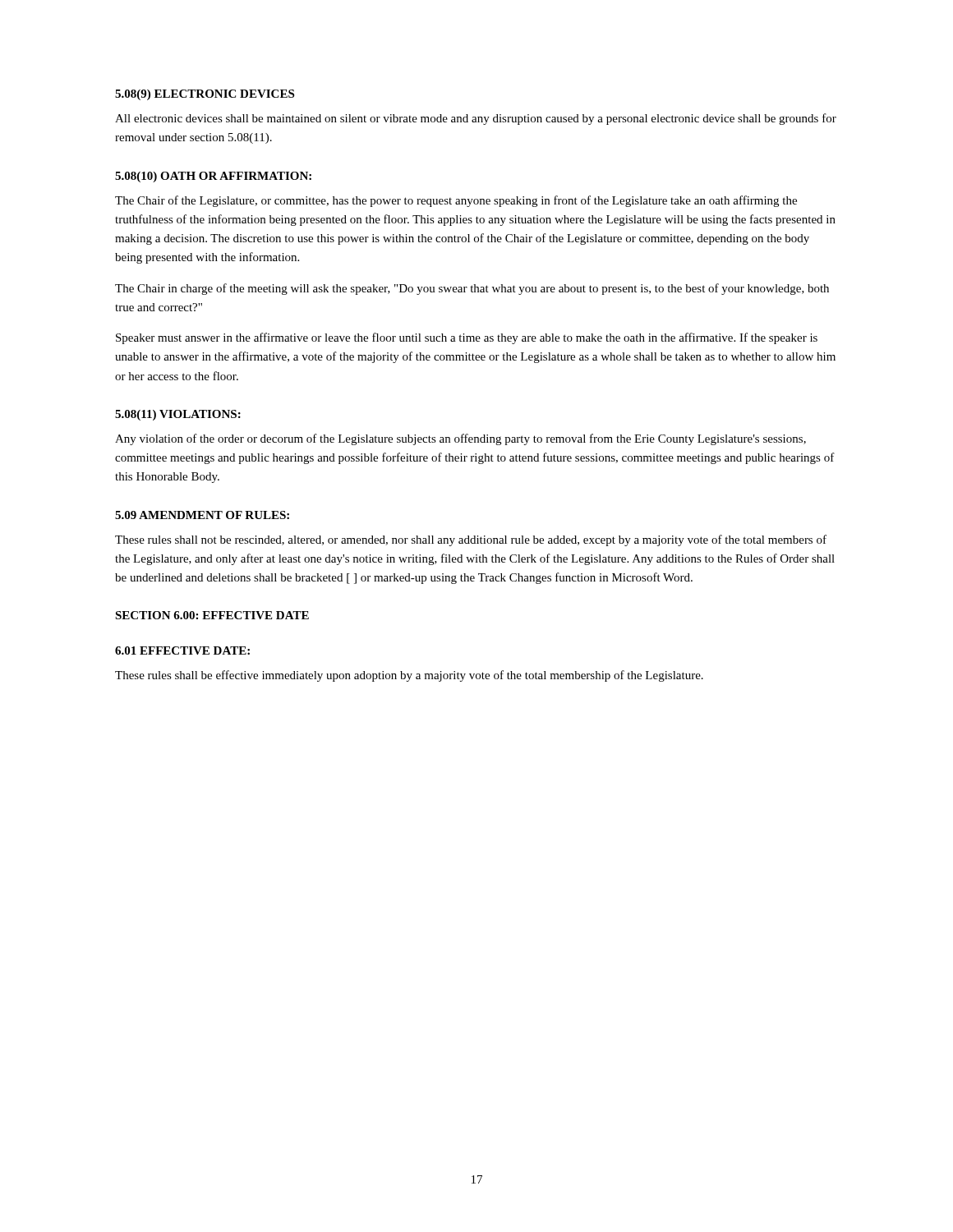Image resolution: width=953 pixels, height=1232 pixels.
Task: Find the text starting "5.08(9) ELECTRONIC DEVICES"
Action: (x=205, y=94)
